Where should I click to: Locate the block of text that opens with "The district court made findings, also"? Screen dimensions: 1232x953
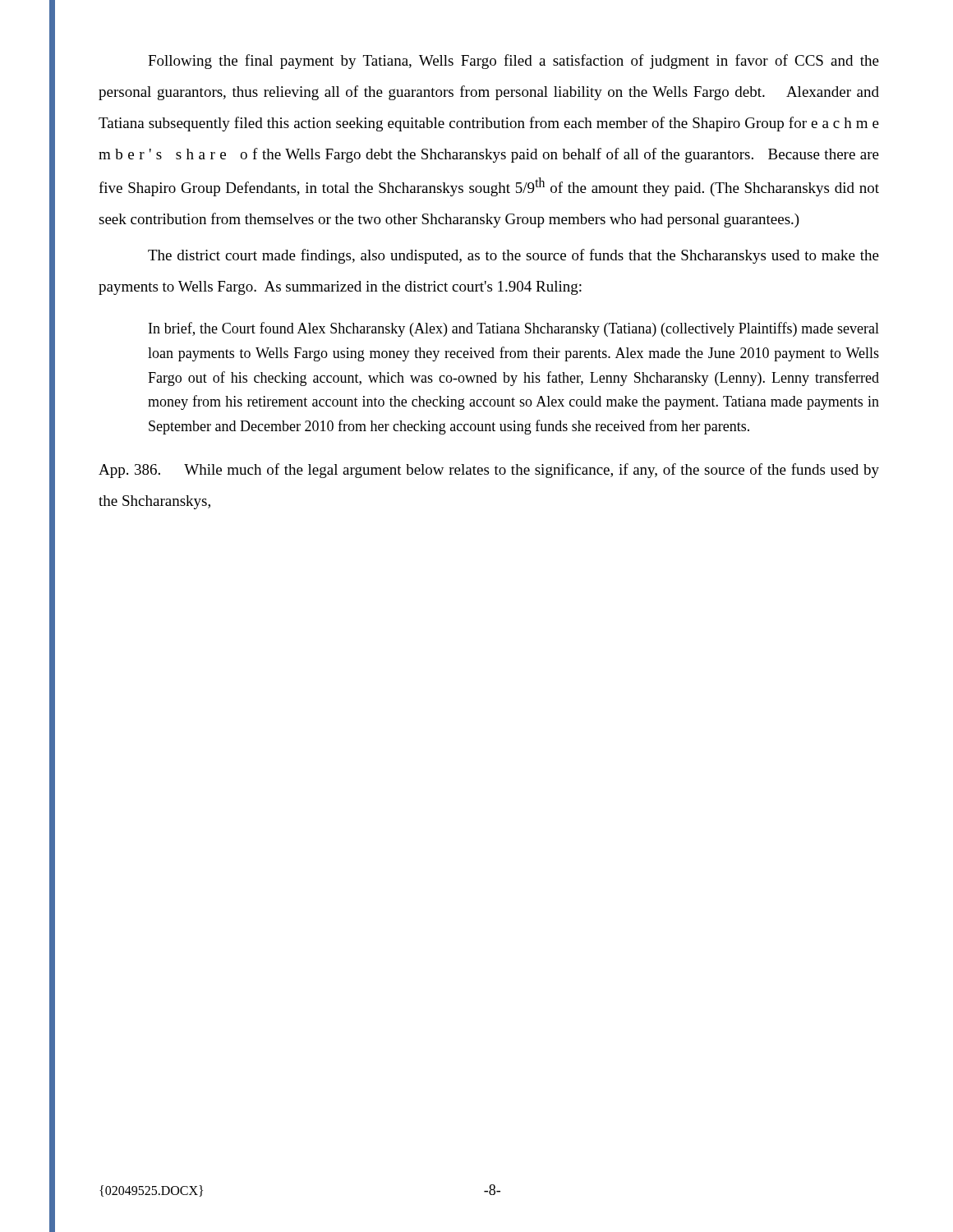489,271
